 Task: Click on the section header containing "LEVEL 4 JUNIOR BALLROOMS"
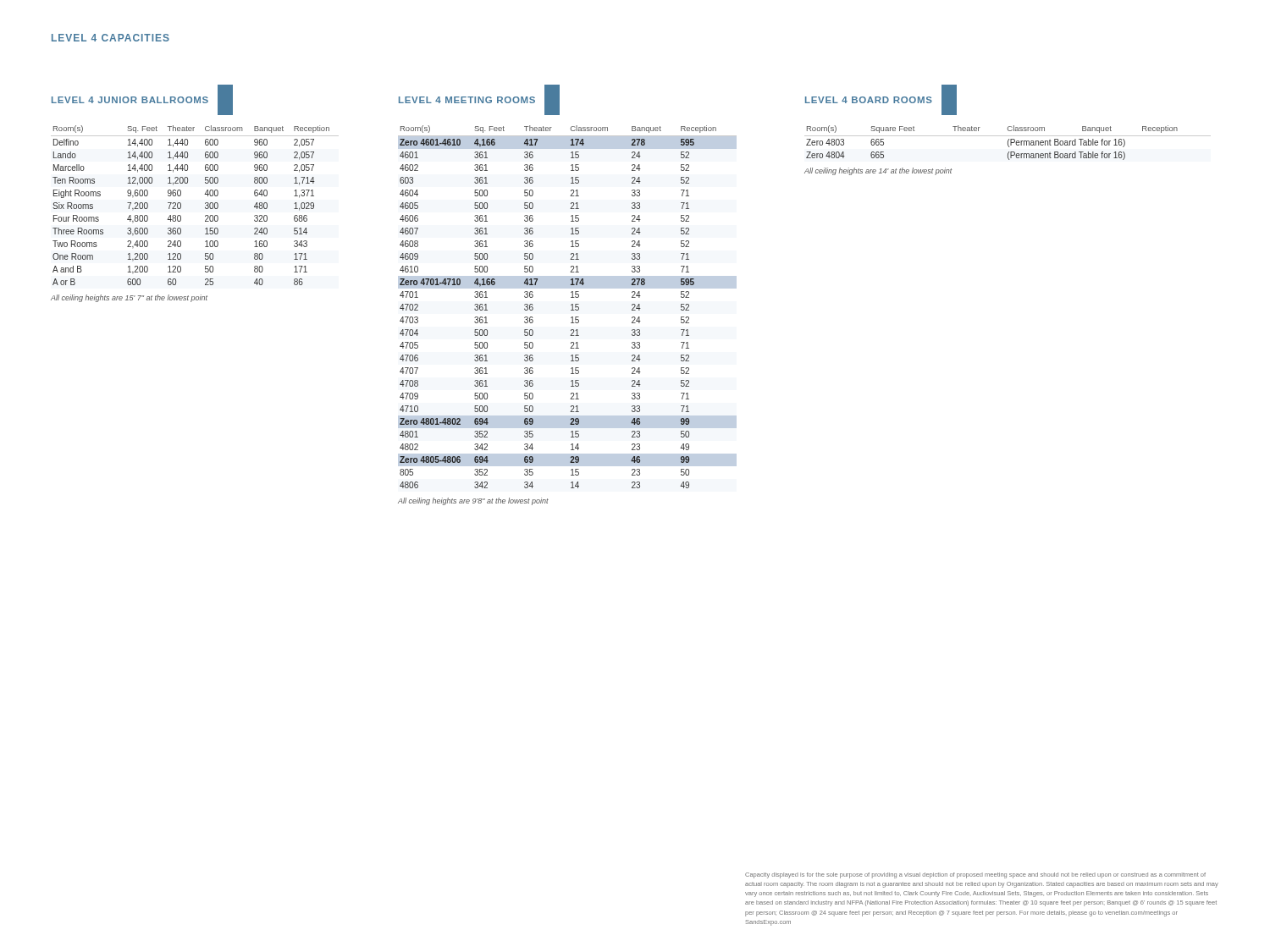[x=142, y=100]
